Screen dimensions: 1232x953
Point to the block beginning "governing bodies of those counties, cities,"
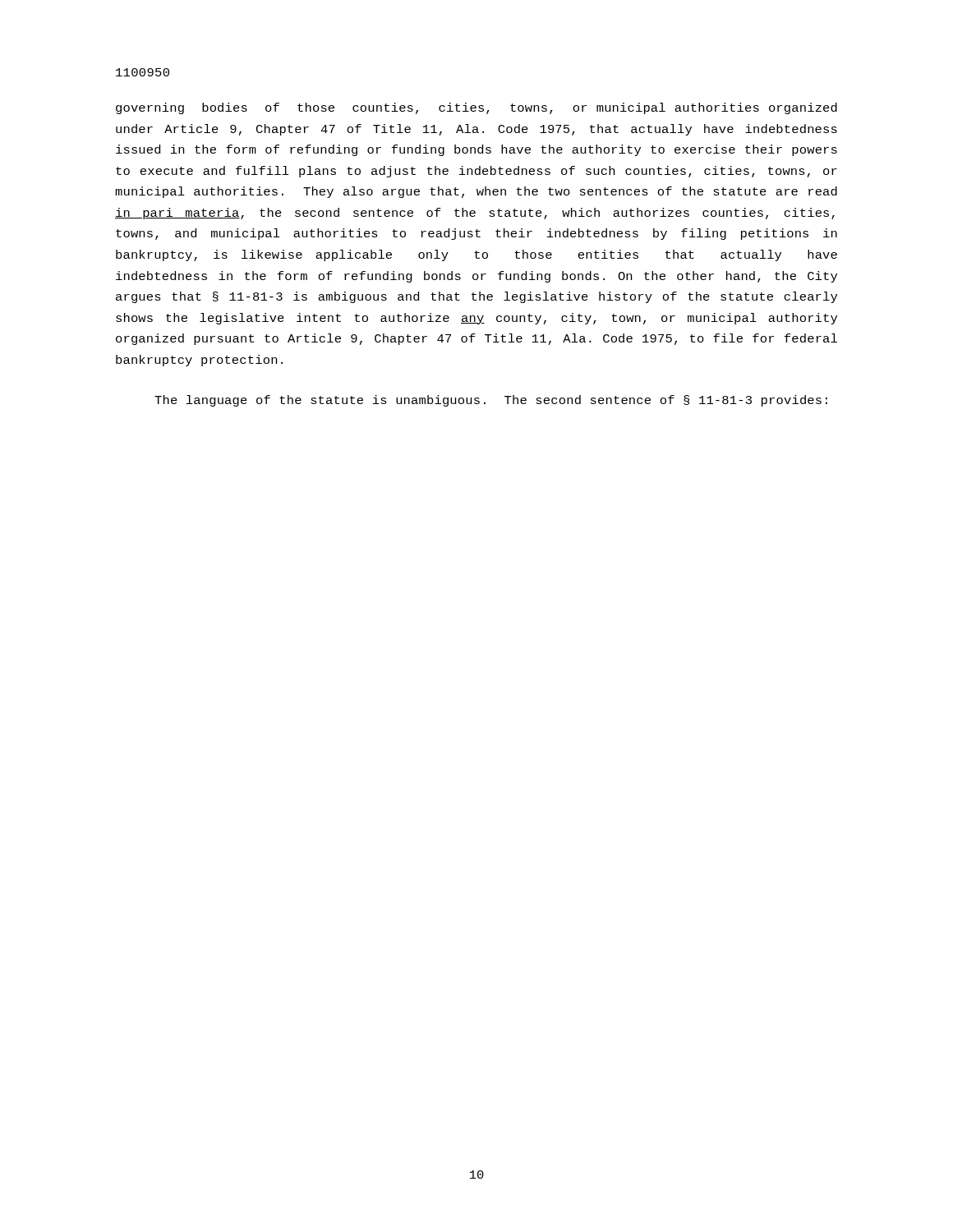[476, 235]
